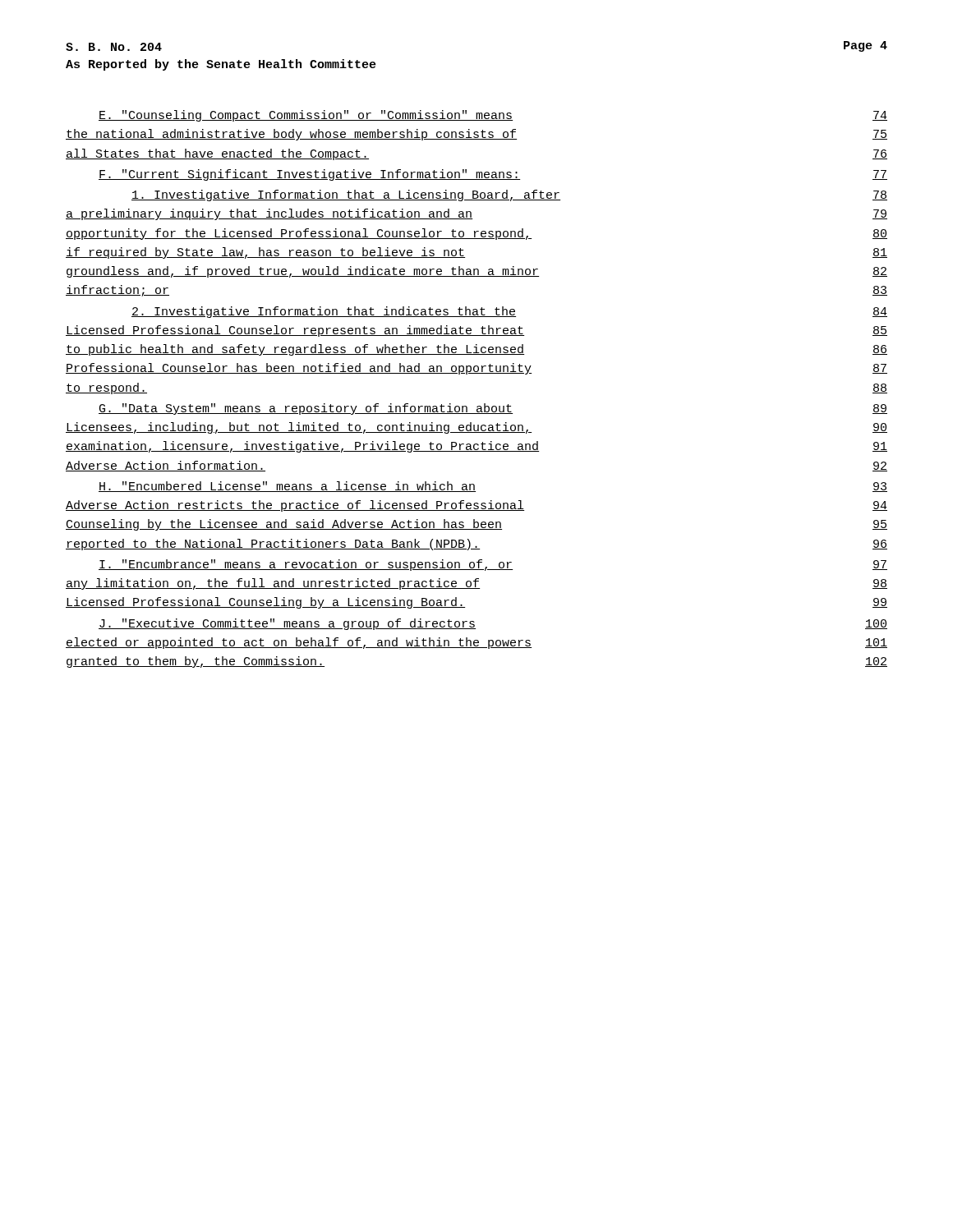
Task: Where is the passage that starts "2. Investigative Information"?
Action: point(476,350)
